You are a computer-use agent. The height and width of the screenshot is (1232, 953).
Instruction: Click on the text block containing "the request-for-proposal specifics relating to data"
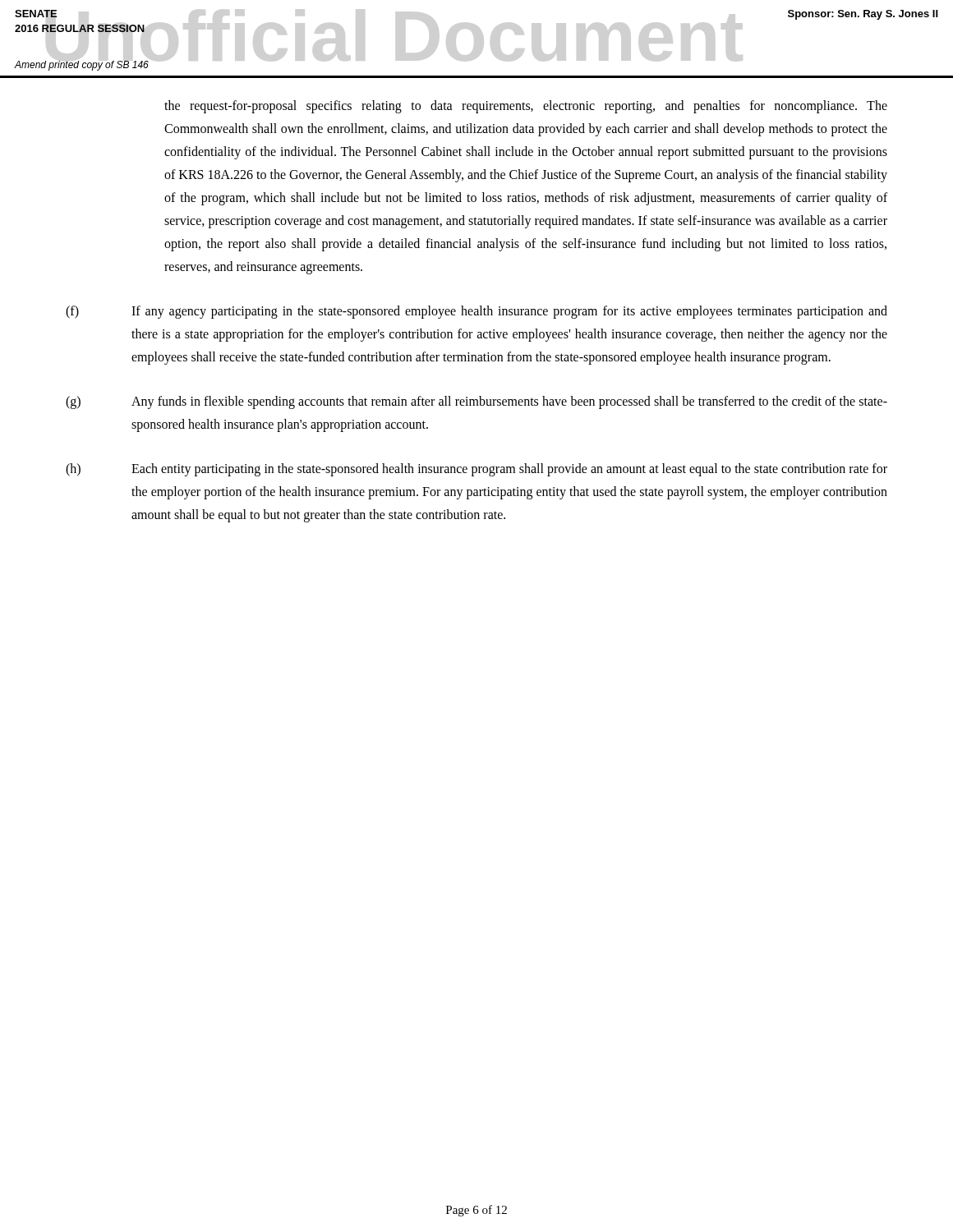[526, 186]
